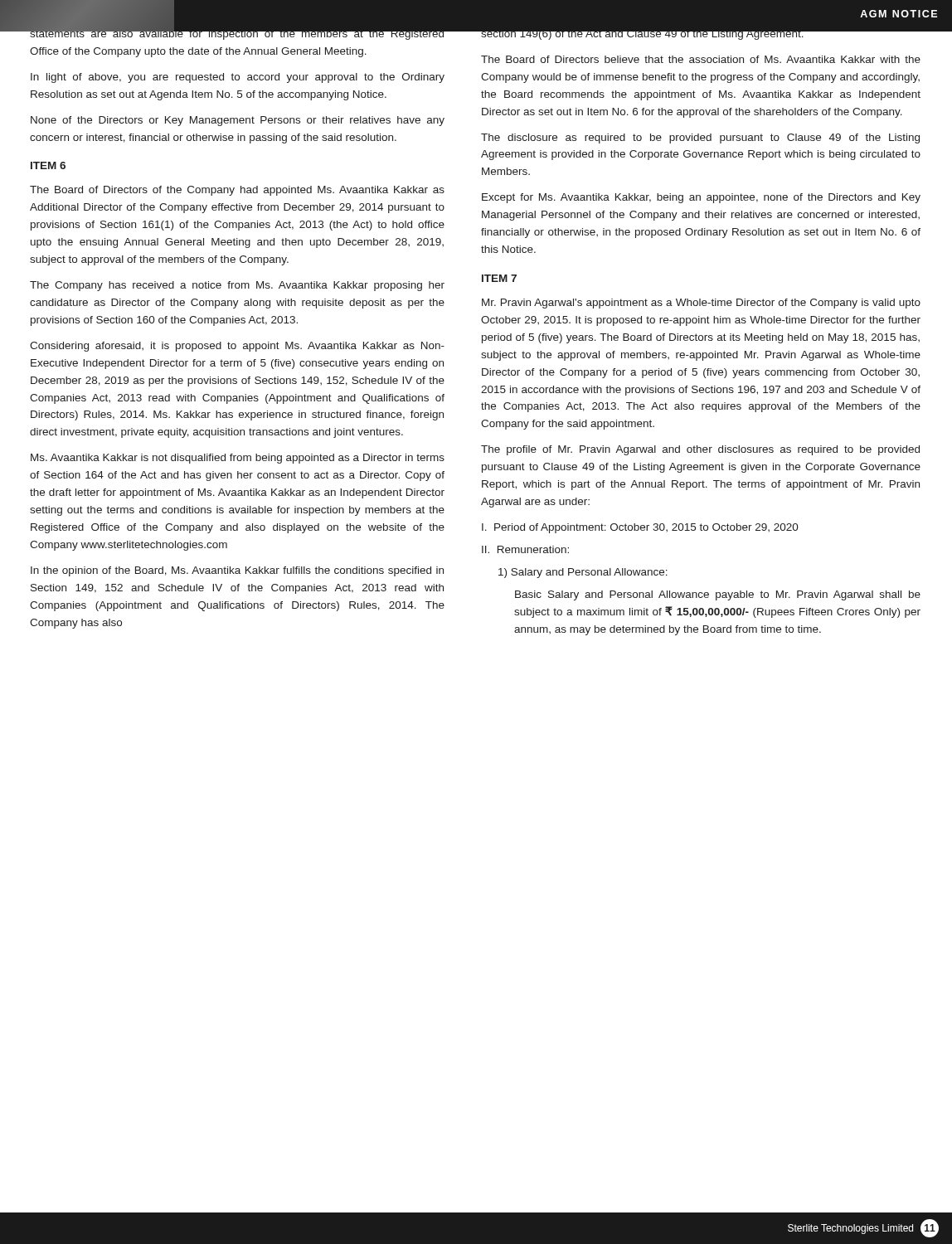
Task: Select the section header that reads "ITEM 7"
Action: [x=499, y=278]
